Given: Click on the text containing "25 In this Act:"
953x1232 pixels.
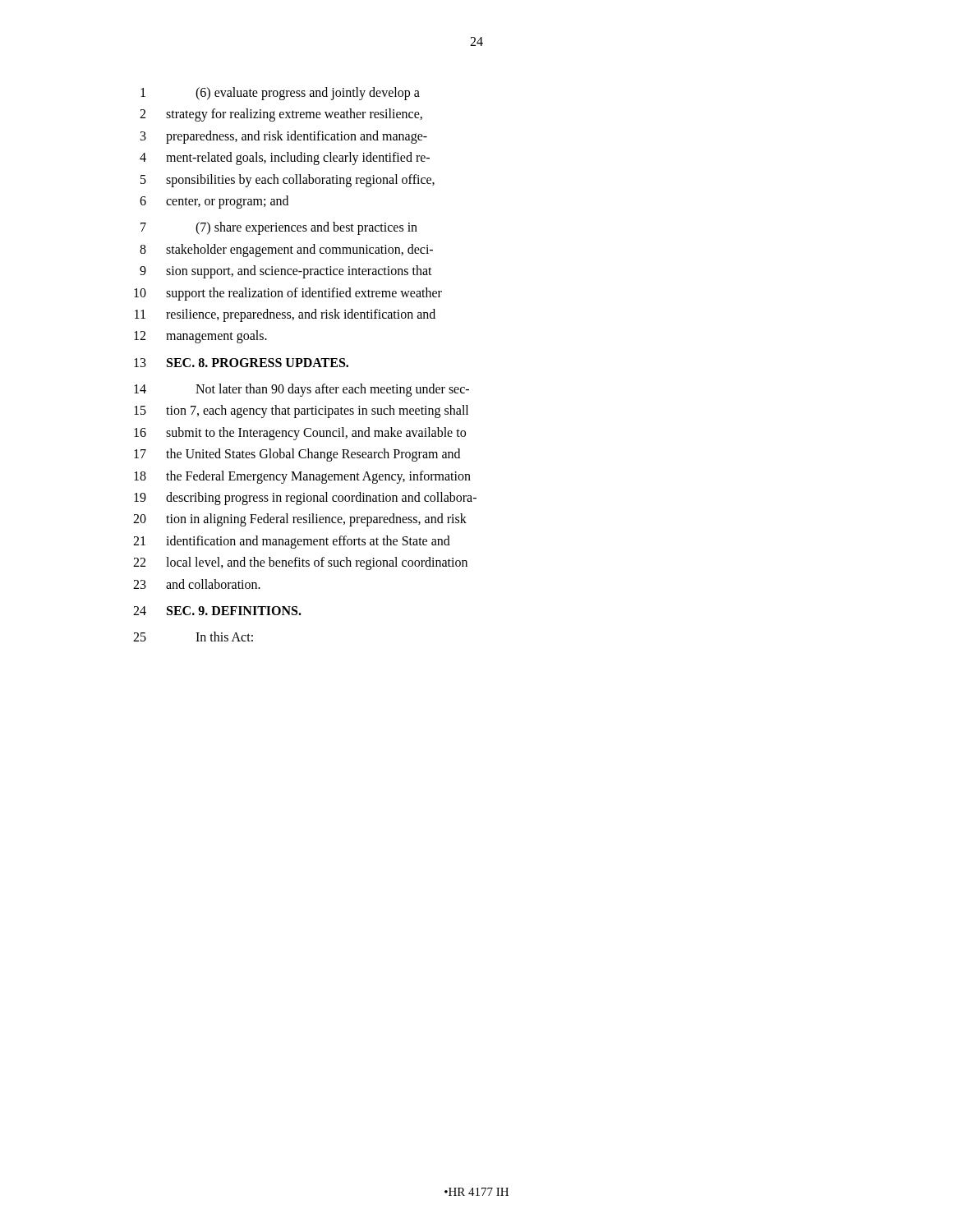Looking at the screenshot, I should click(x=137, y=637).
